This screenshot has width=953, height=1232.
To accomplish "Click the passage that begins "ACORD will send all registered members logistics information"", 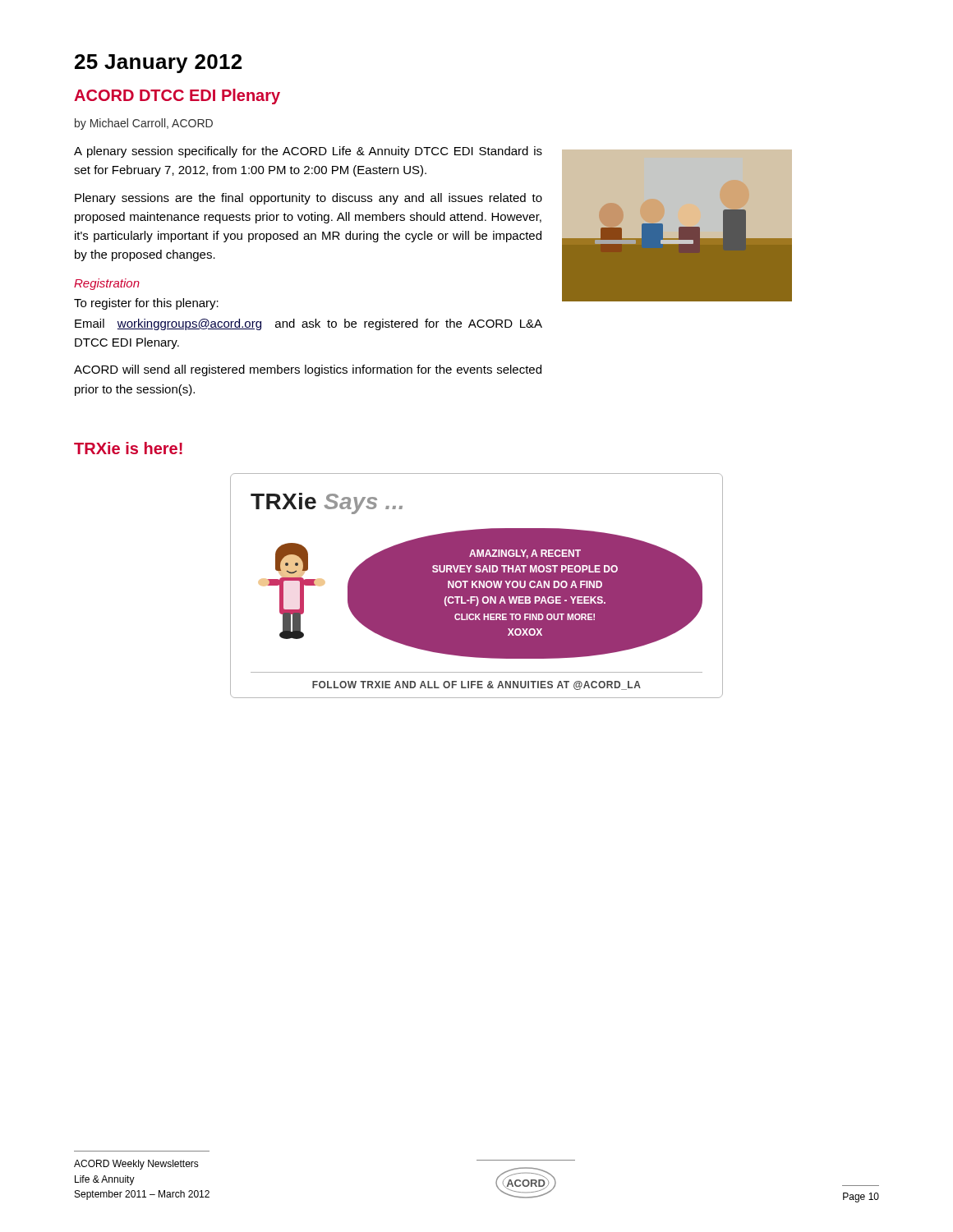I will click(308, 379).
